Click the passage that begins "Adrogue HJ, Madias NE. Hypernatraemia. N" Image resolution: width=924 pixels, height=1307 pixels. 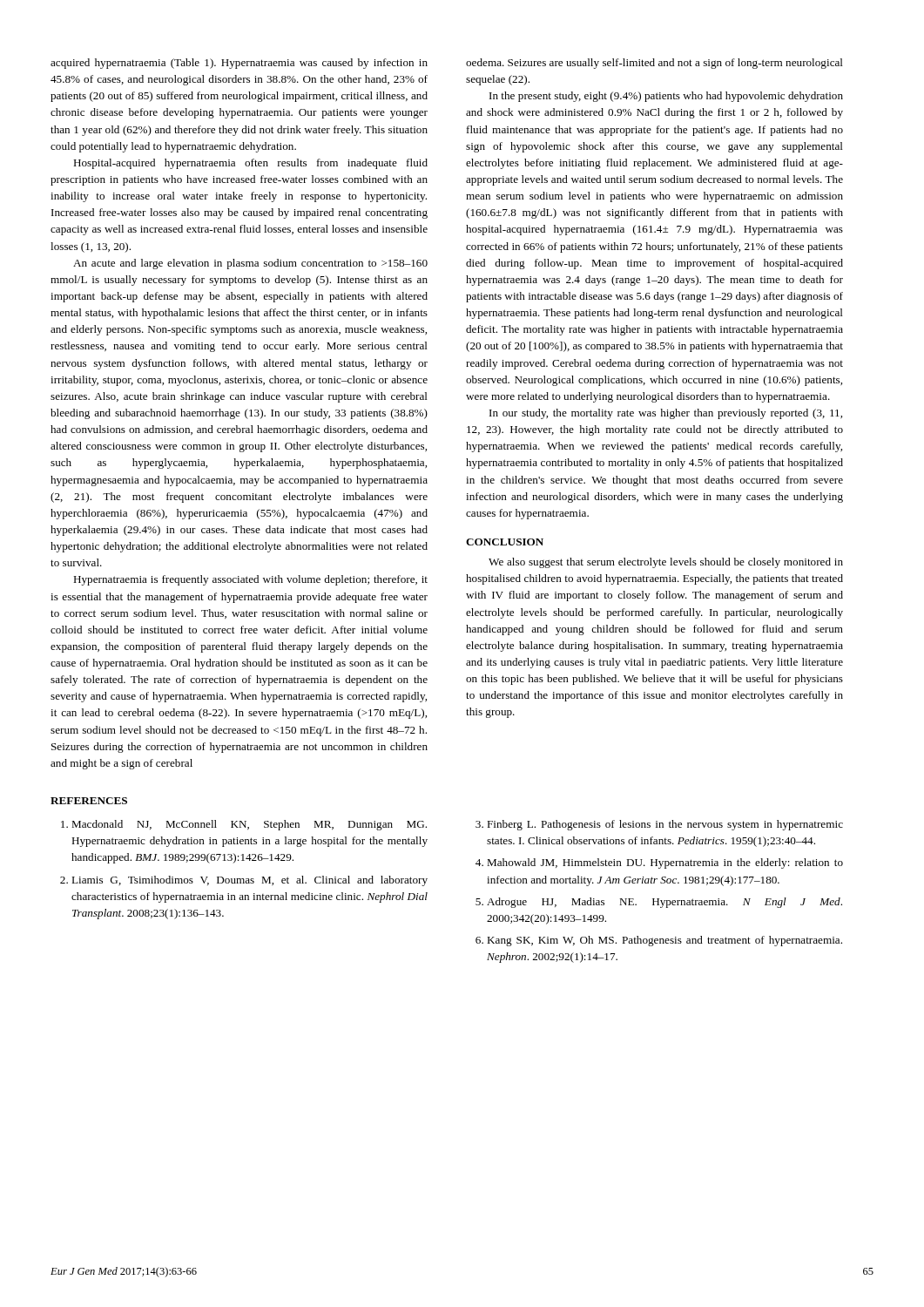(x=665, y=910)
